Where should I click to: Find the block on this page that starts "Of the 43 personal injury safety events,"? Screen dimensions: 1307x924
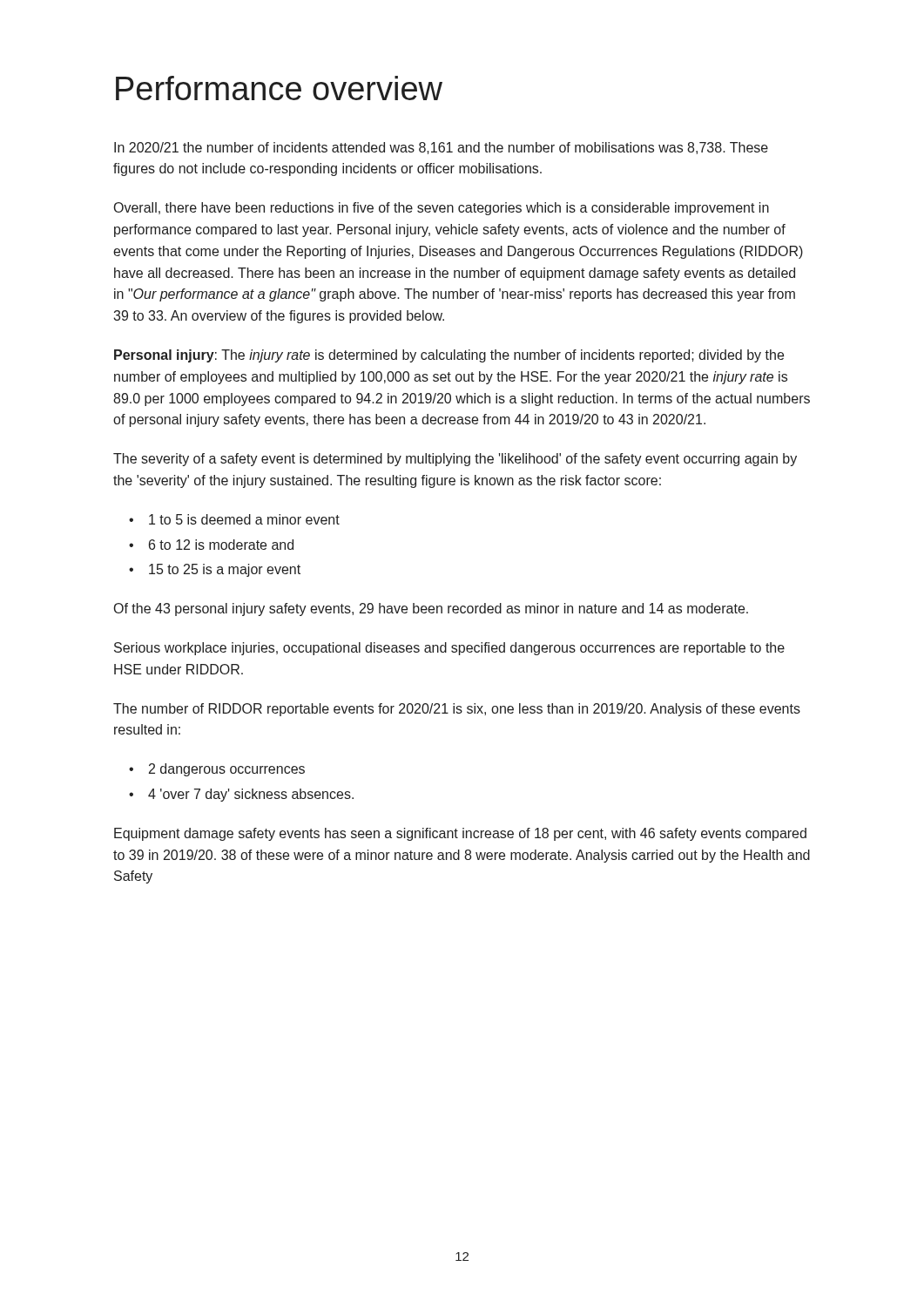coord(431,609)
